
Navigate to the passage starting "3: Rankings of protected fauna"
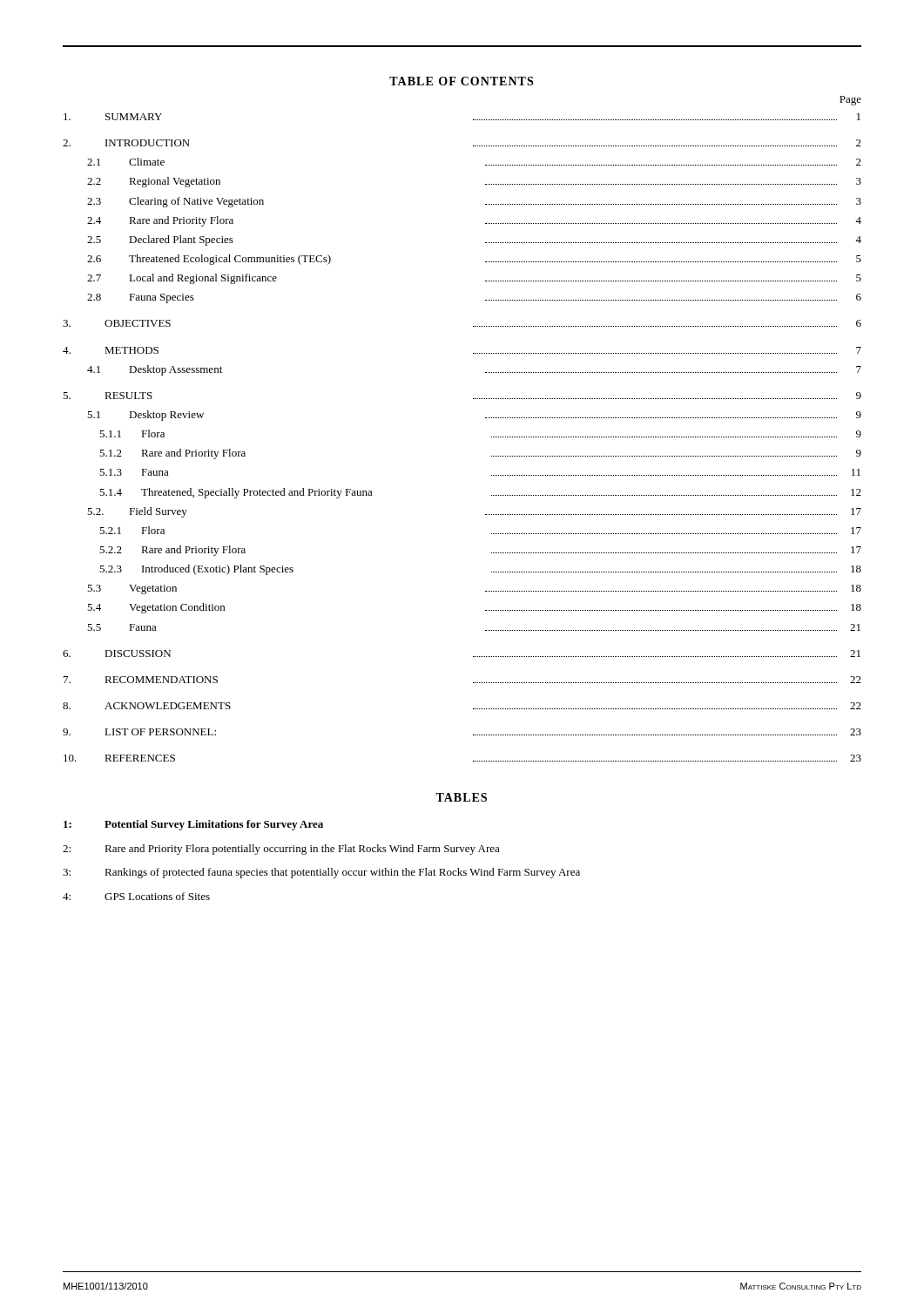[462, 872]
